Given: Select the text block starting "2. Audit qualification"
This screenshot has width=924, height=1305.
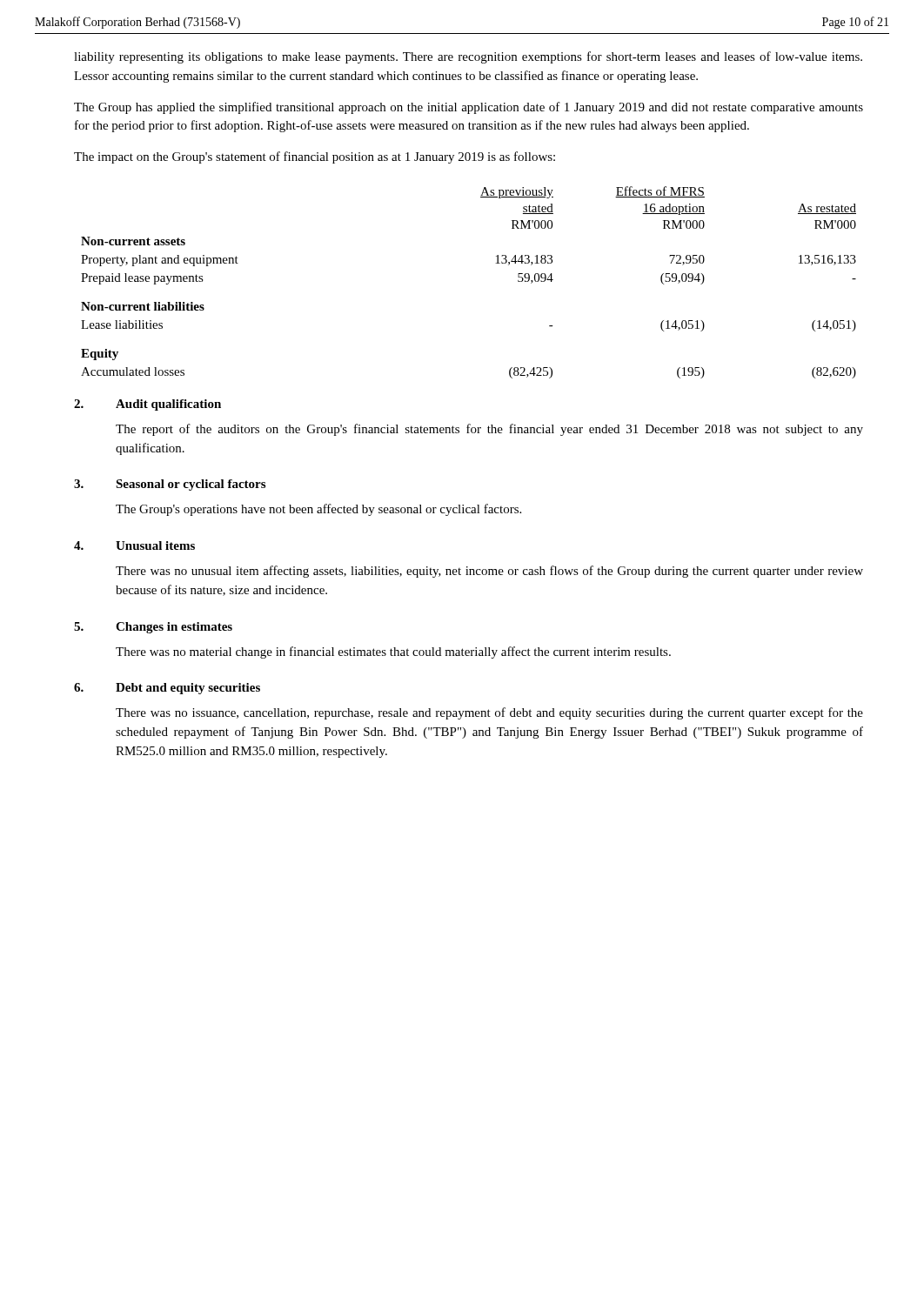Looking at the screenshot, I should [x=147, y=405].
